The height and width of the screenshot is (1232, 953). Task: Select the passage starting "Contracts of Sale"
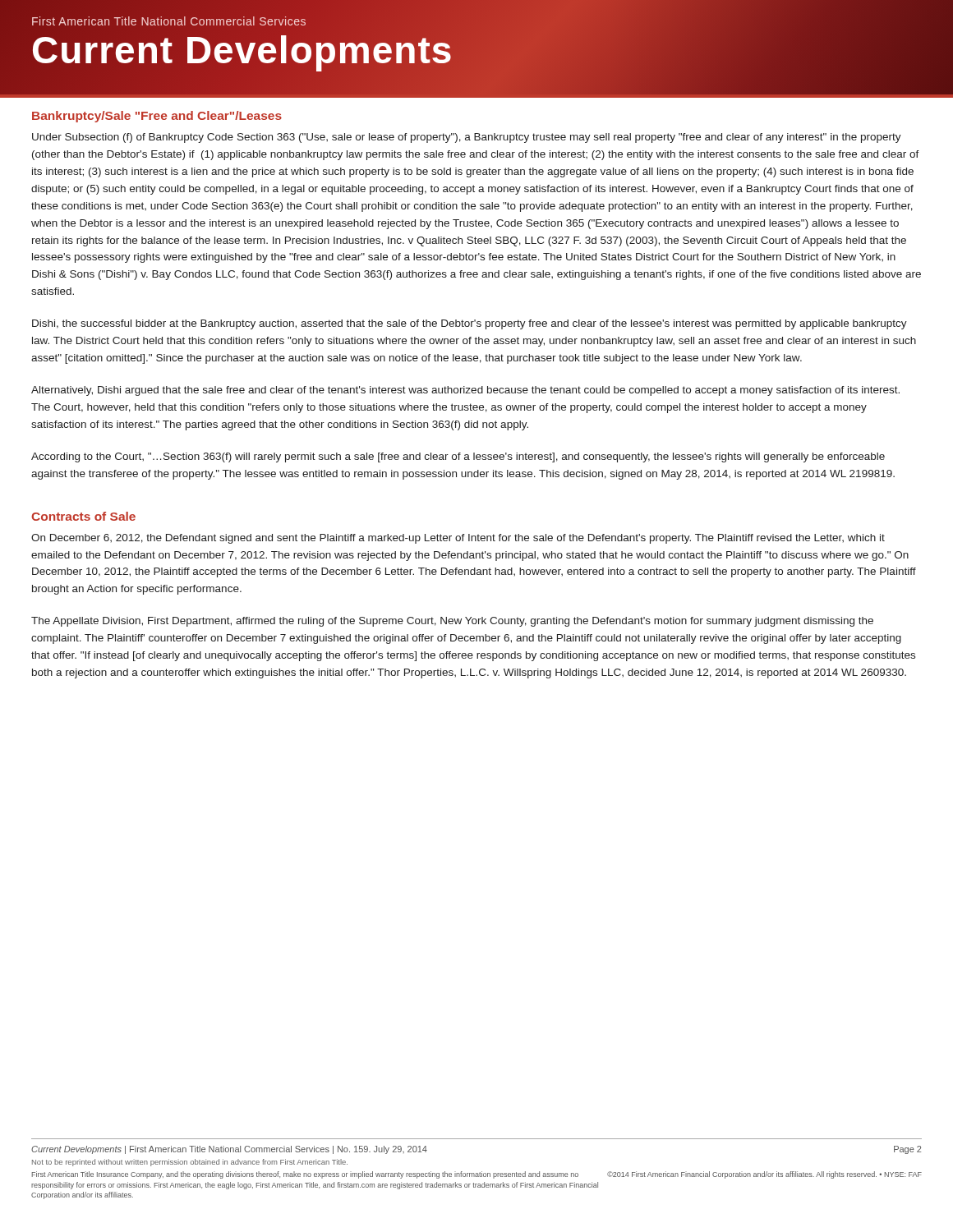(x=84, y=516)
